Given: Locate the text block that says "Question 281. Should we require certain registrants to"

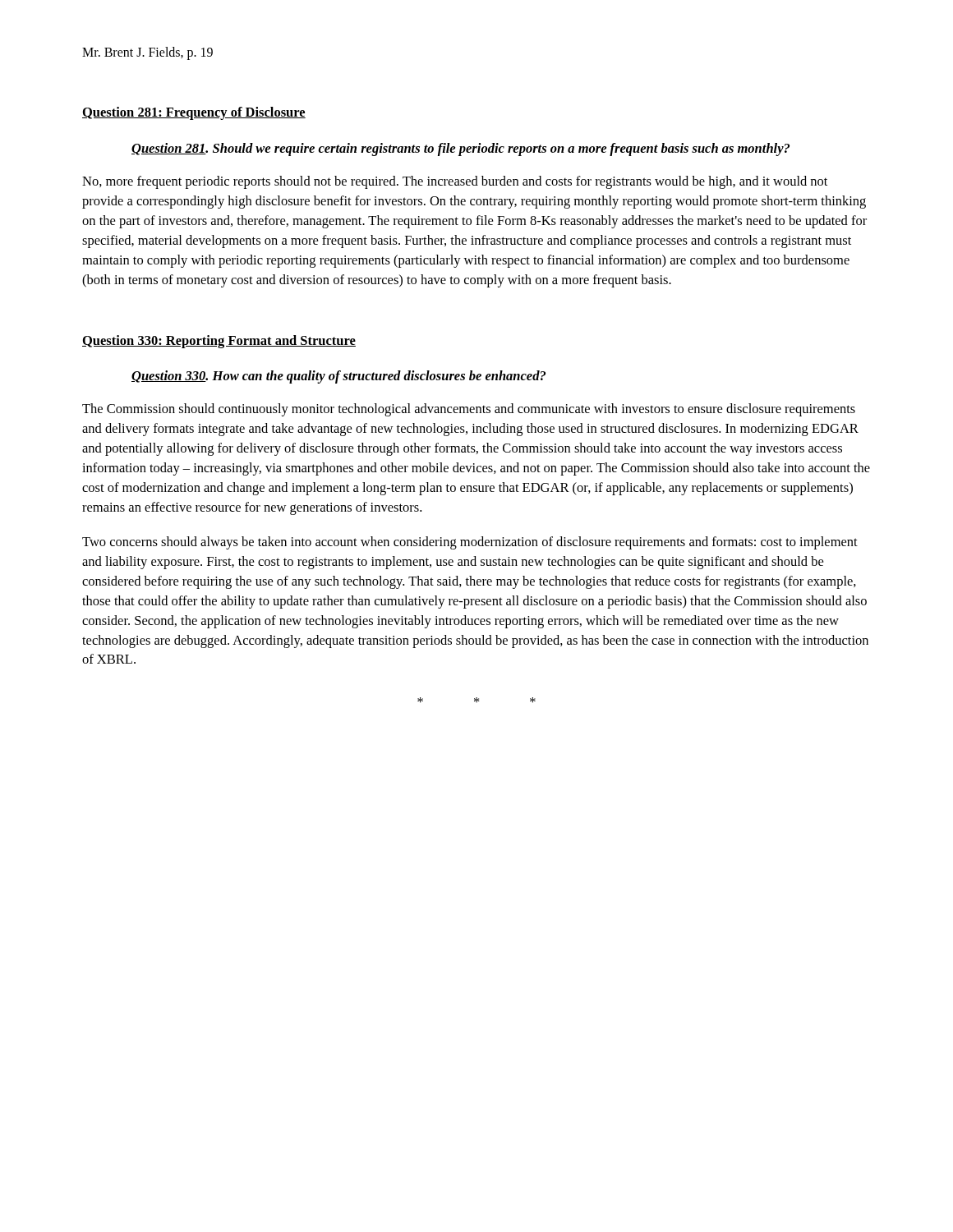Looking at the screenshot, I should (461, 148).
